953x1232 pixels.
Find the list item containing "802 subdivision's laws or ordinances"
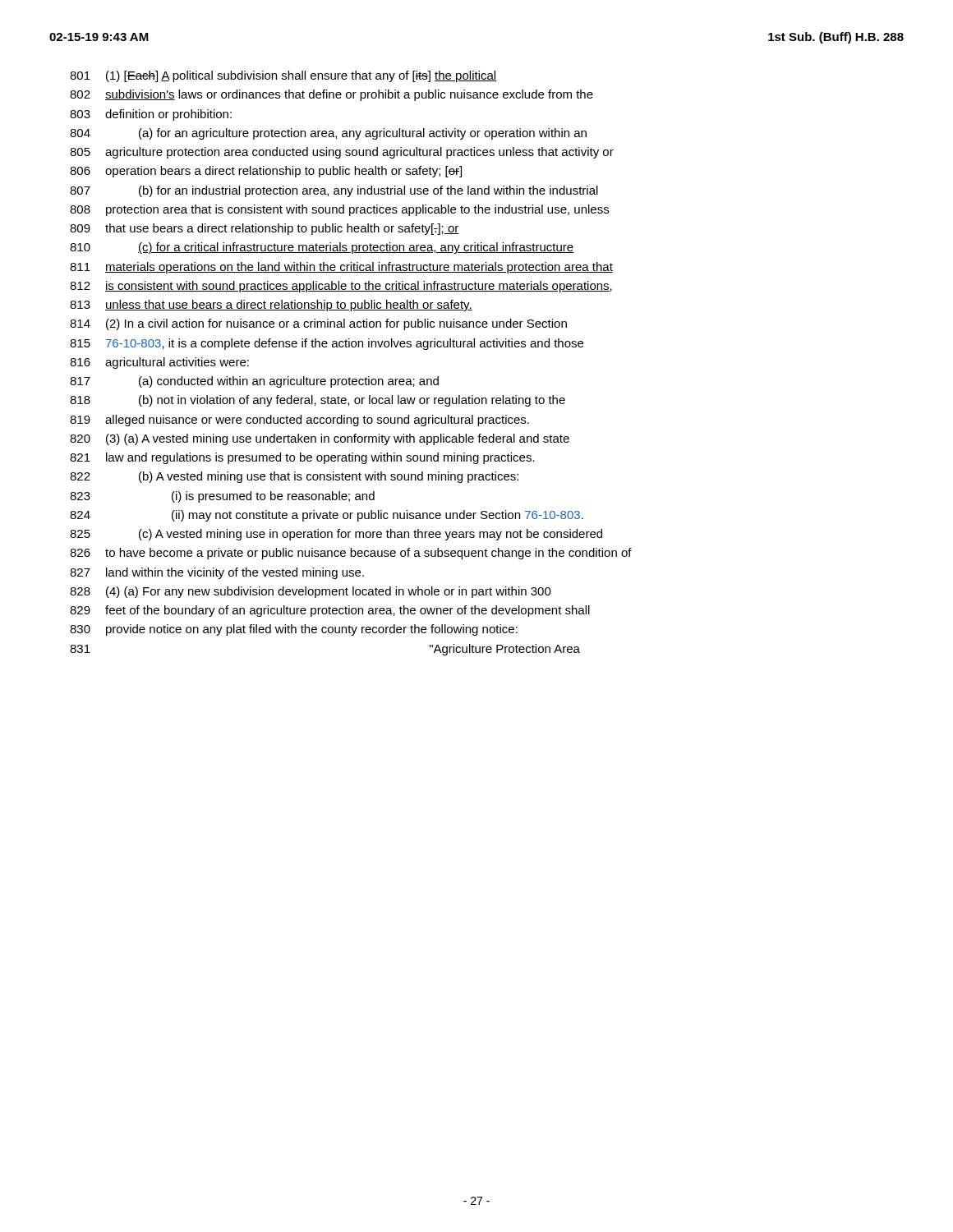(476, 94)
